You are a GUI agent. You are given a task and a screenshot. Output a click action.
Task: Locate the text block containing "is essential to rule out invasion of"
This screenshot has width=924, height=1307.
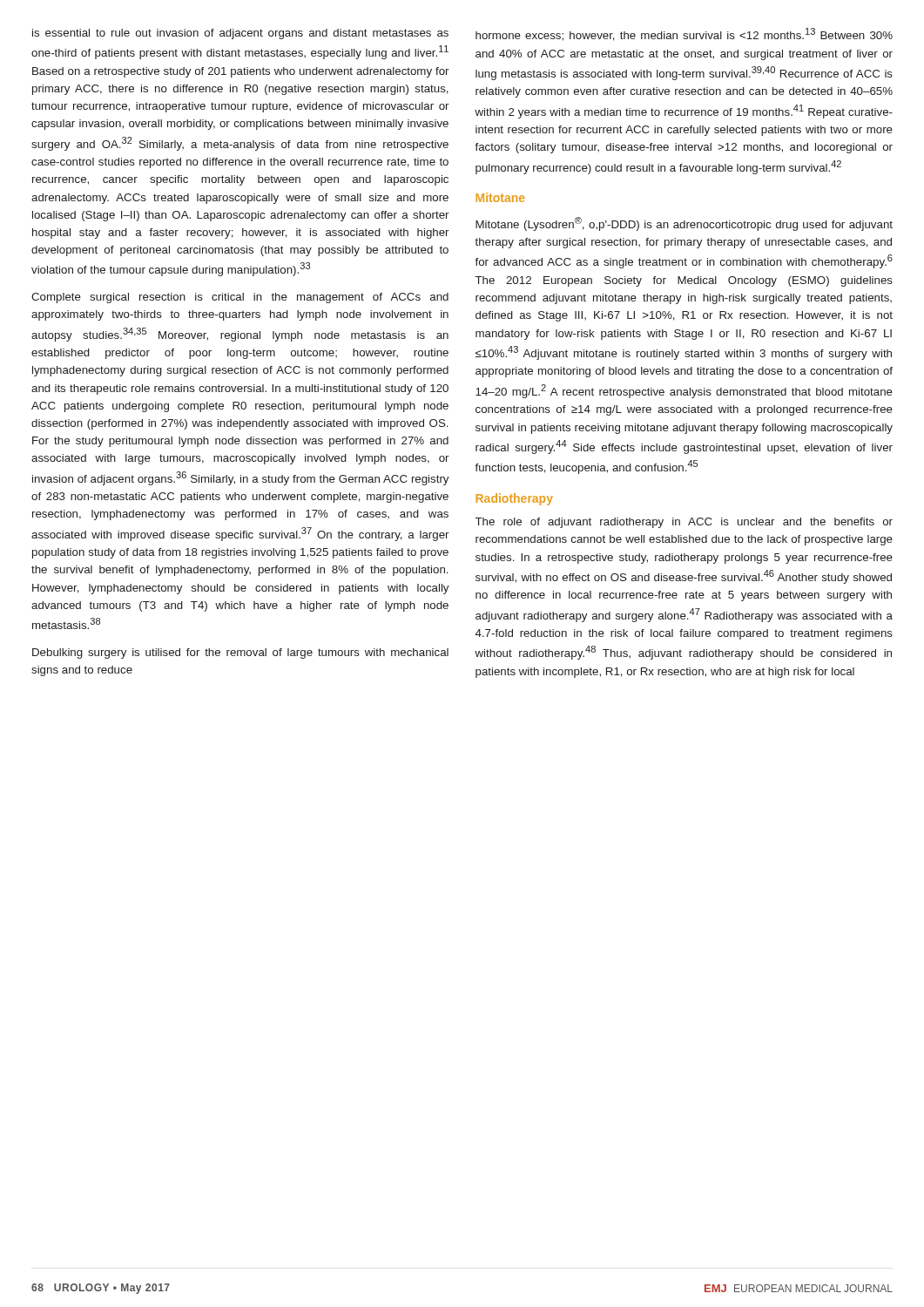[x=240, y=152]
